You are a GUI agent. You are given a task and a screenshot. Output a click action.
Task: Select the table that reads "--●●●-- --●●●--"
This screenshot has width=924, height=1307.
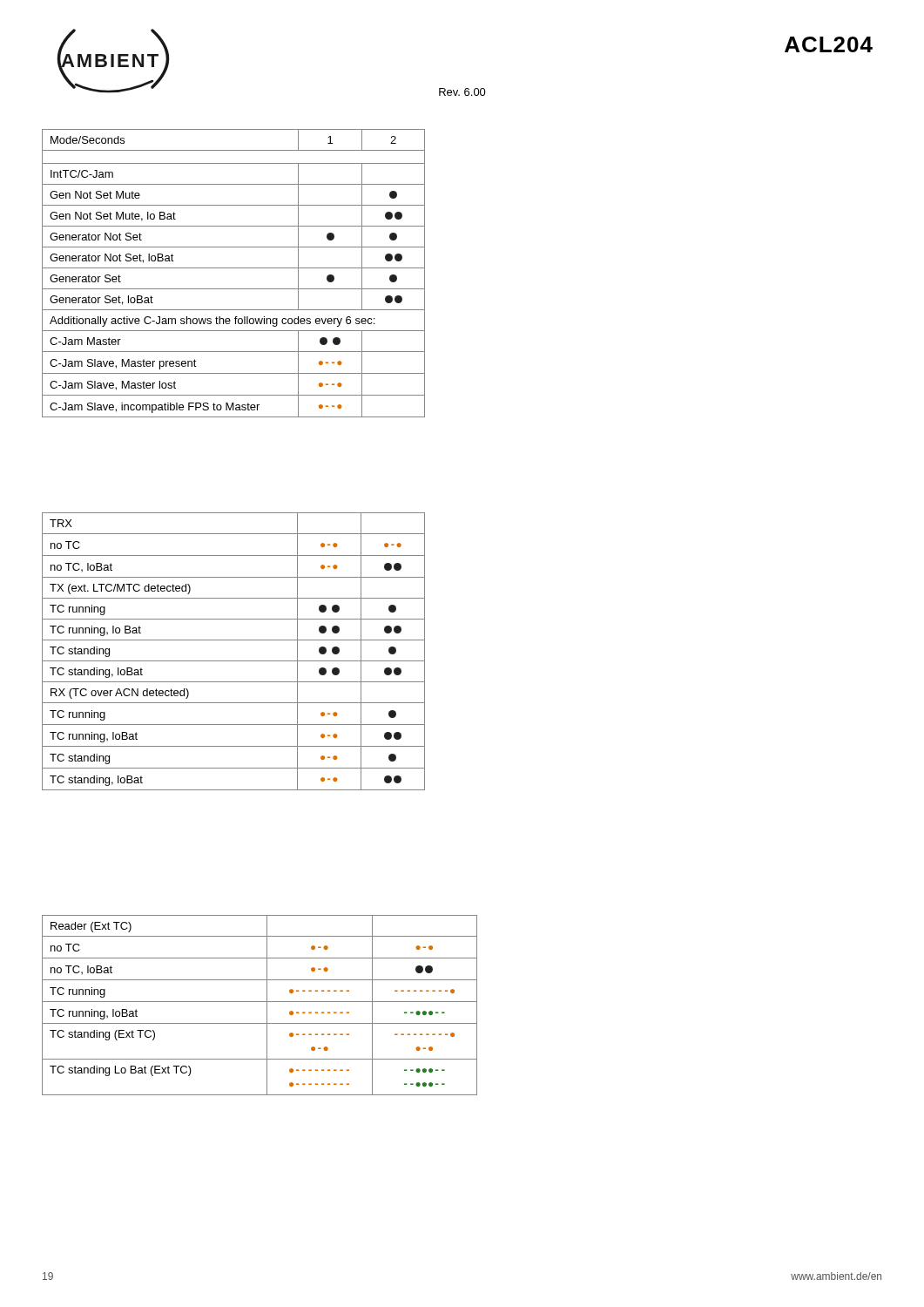click(x=260, y=1013)
